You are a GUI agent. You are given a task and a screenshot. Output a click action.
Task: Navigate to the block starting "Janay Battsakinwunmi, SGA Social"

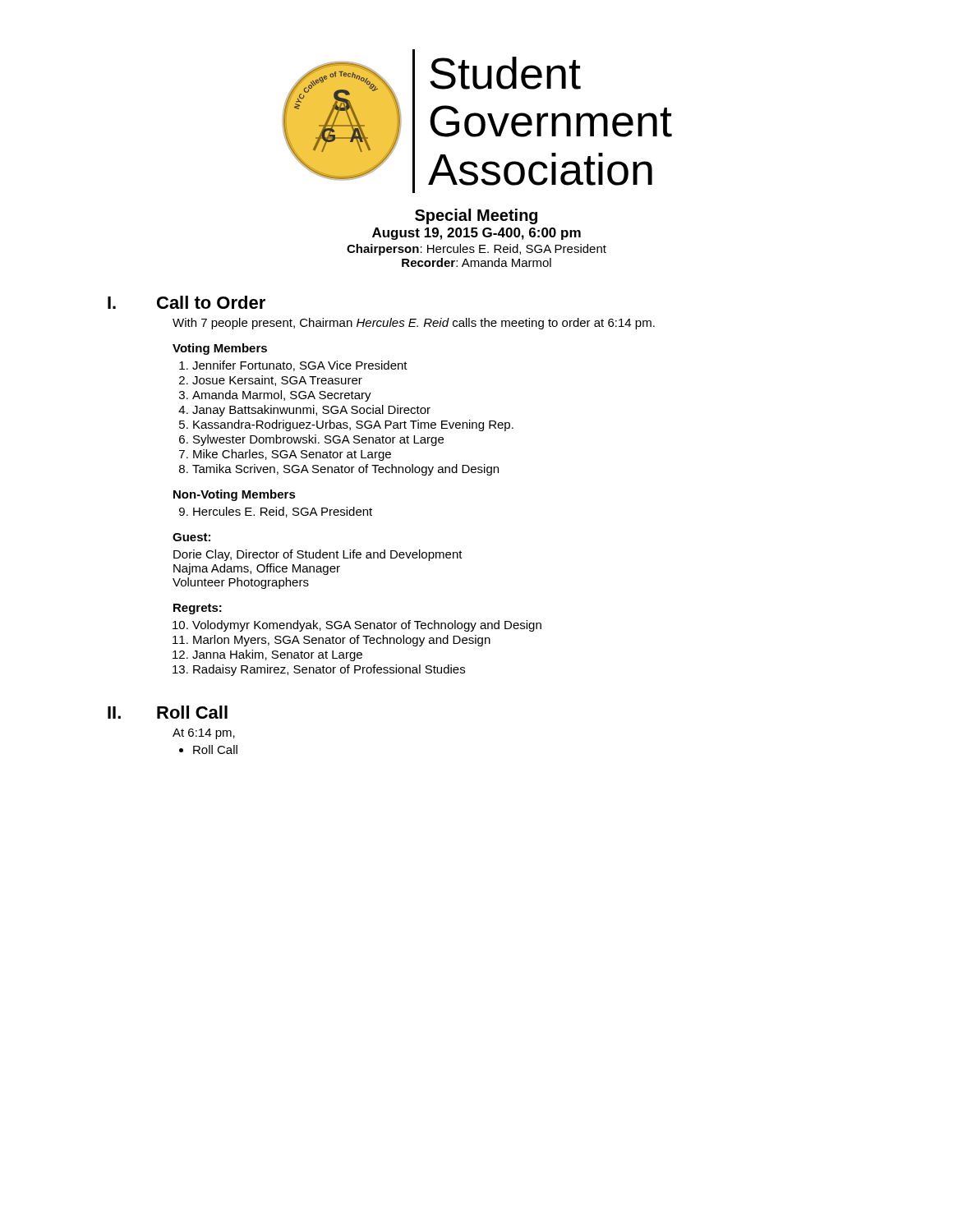pos(311,409)
